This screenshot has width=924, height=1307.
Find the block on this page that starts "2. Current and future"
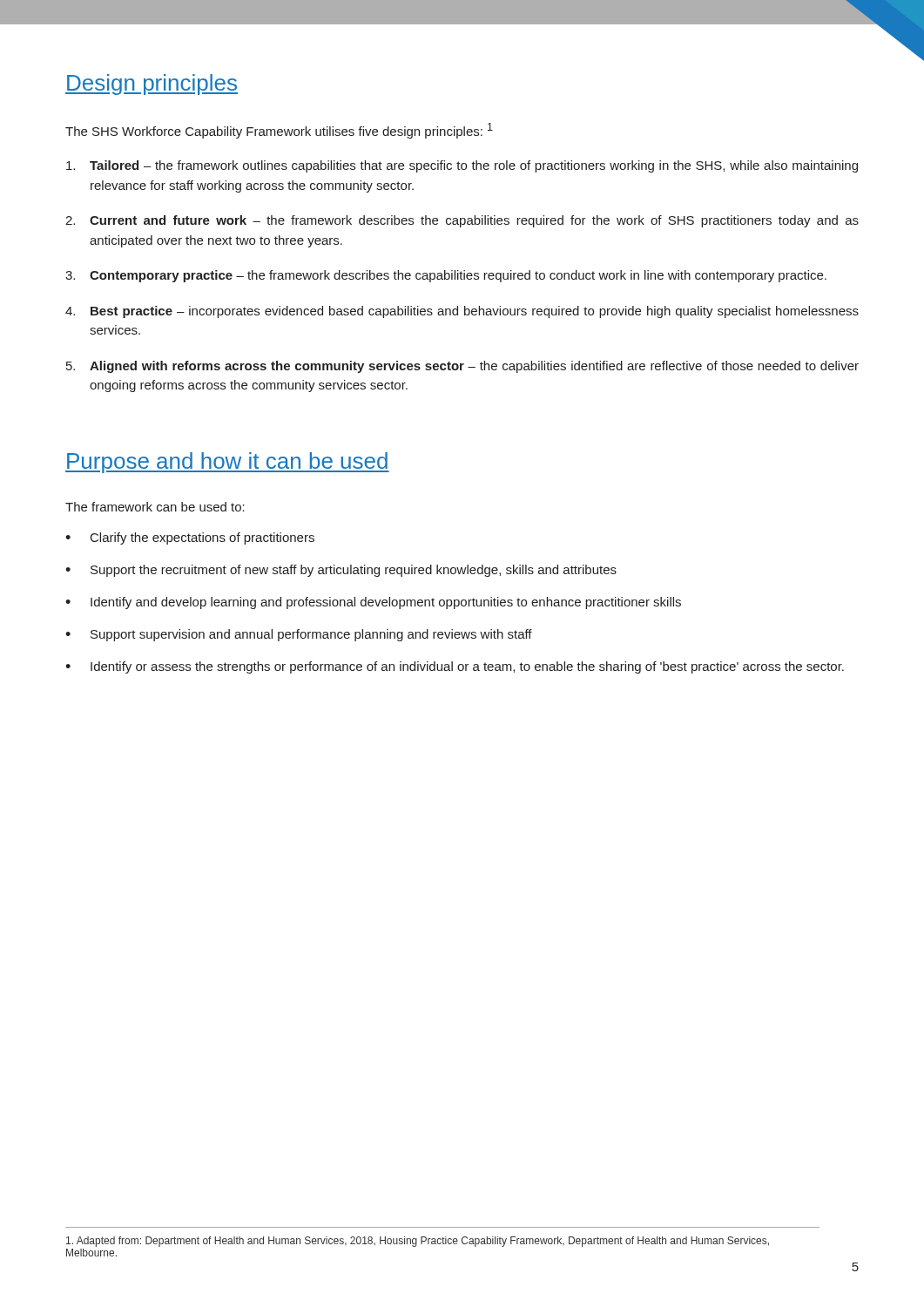pyautogui.click(x=462, y=230)
